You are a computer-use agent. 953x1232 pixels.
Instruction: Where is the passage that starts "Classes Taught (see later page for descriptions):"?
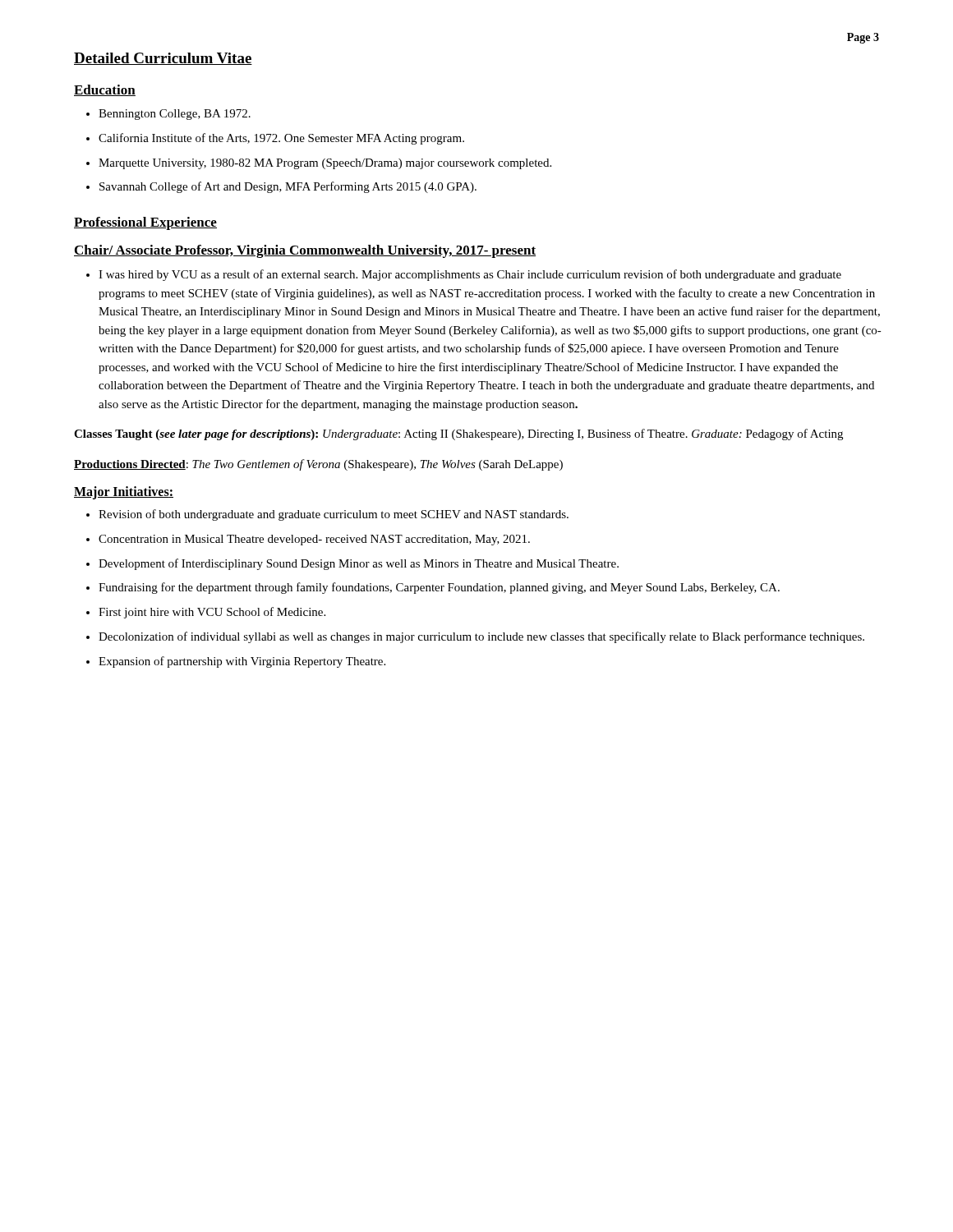[459, 434]
